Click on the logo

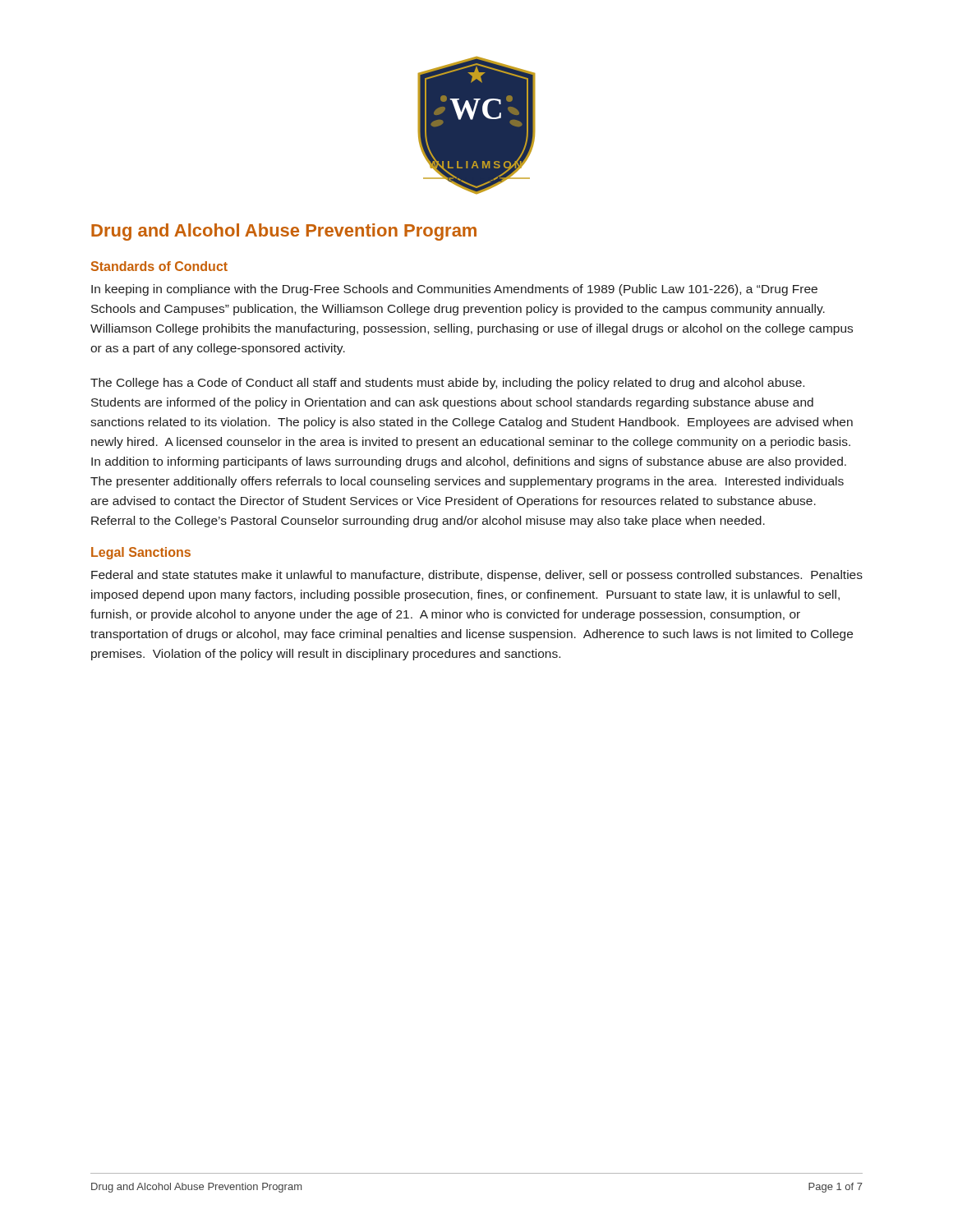click(476, 123)
